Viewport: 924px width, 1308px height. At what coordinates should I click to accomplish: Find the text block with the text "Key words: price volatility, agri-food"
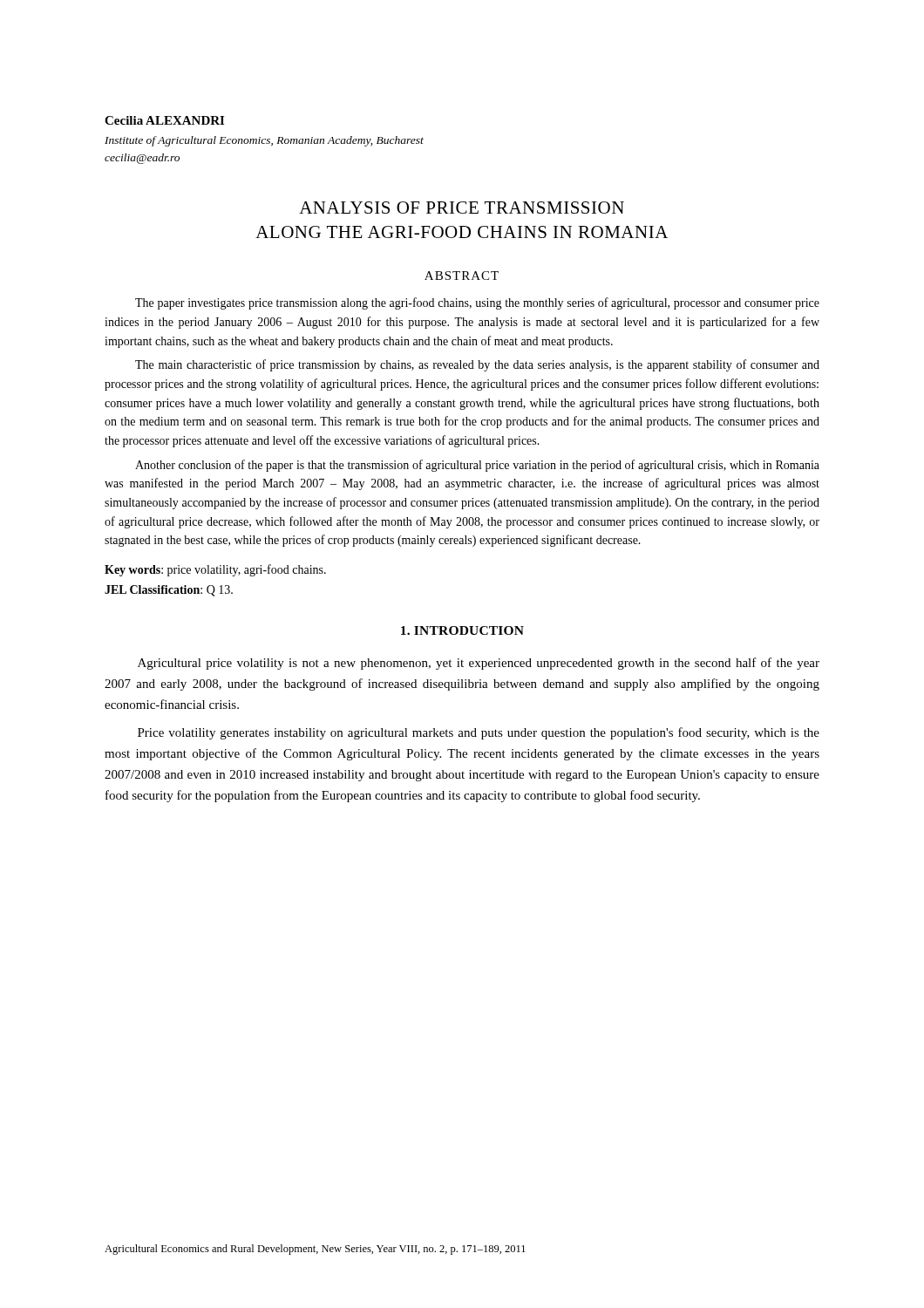click(x=216, y=570)
